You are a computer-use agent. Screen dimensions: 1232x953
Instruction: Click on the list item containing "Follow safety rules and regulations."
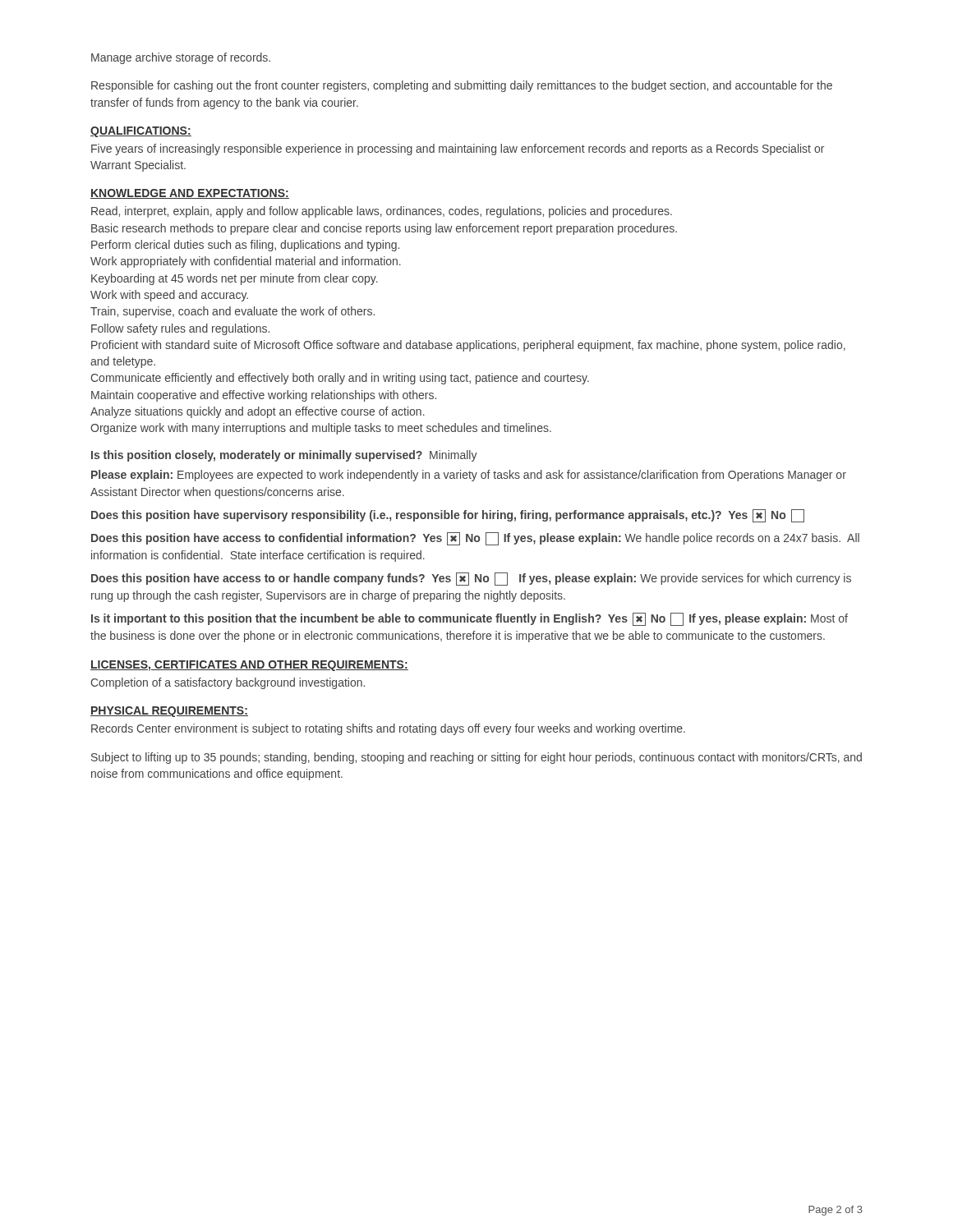click(x=180, y=328)
